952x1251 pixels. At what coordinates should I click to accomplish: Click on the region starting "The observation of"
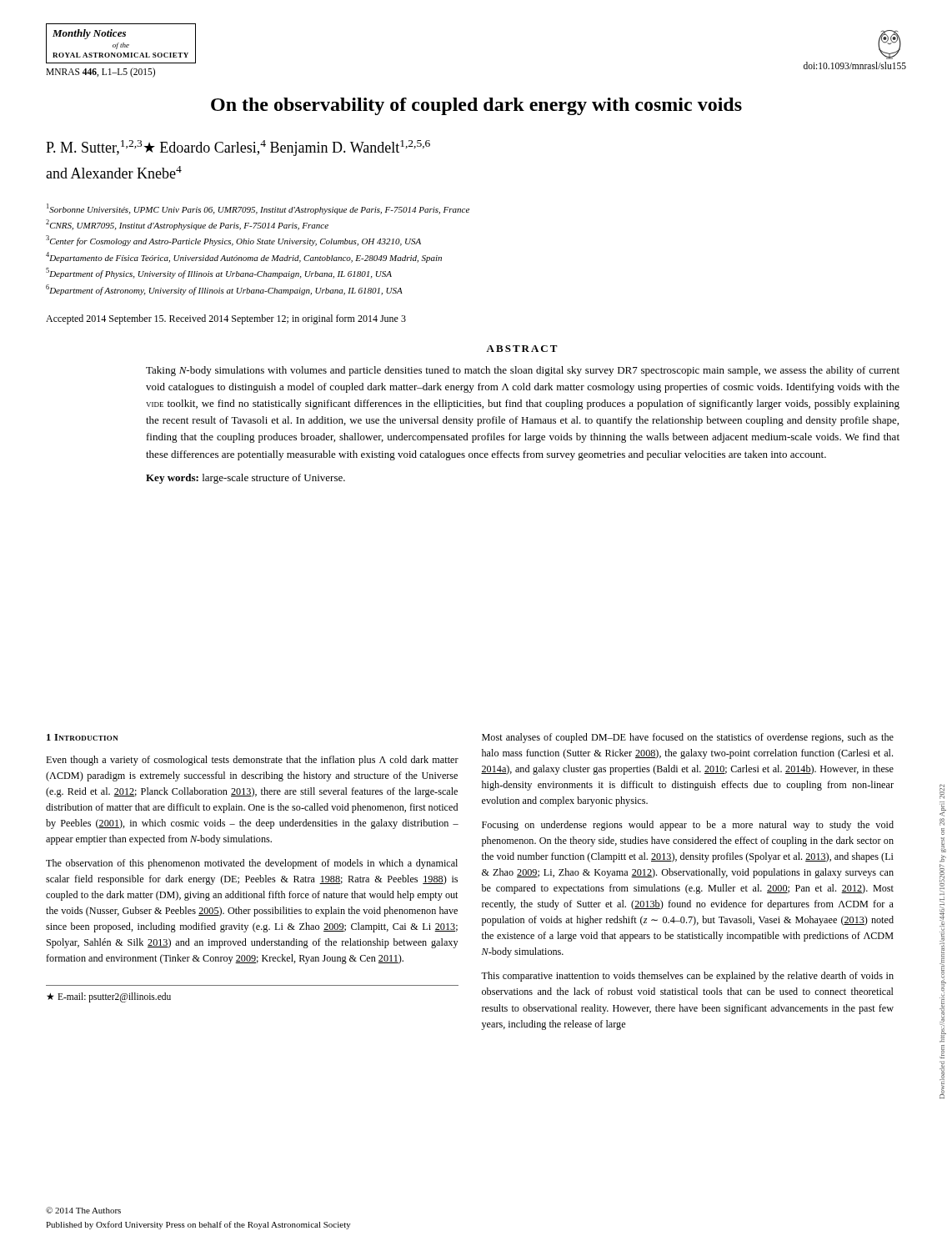coord(252,911)
